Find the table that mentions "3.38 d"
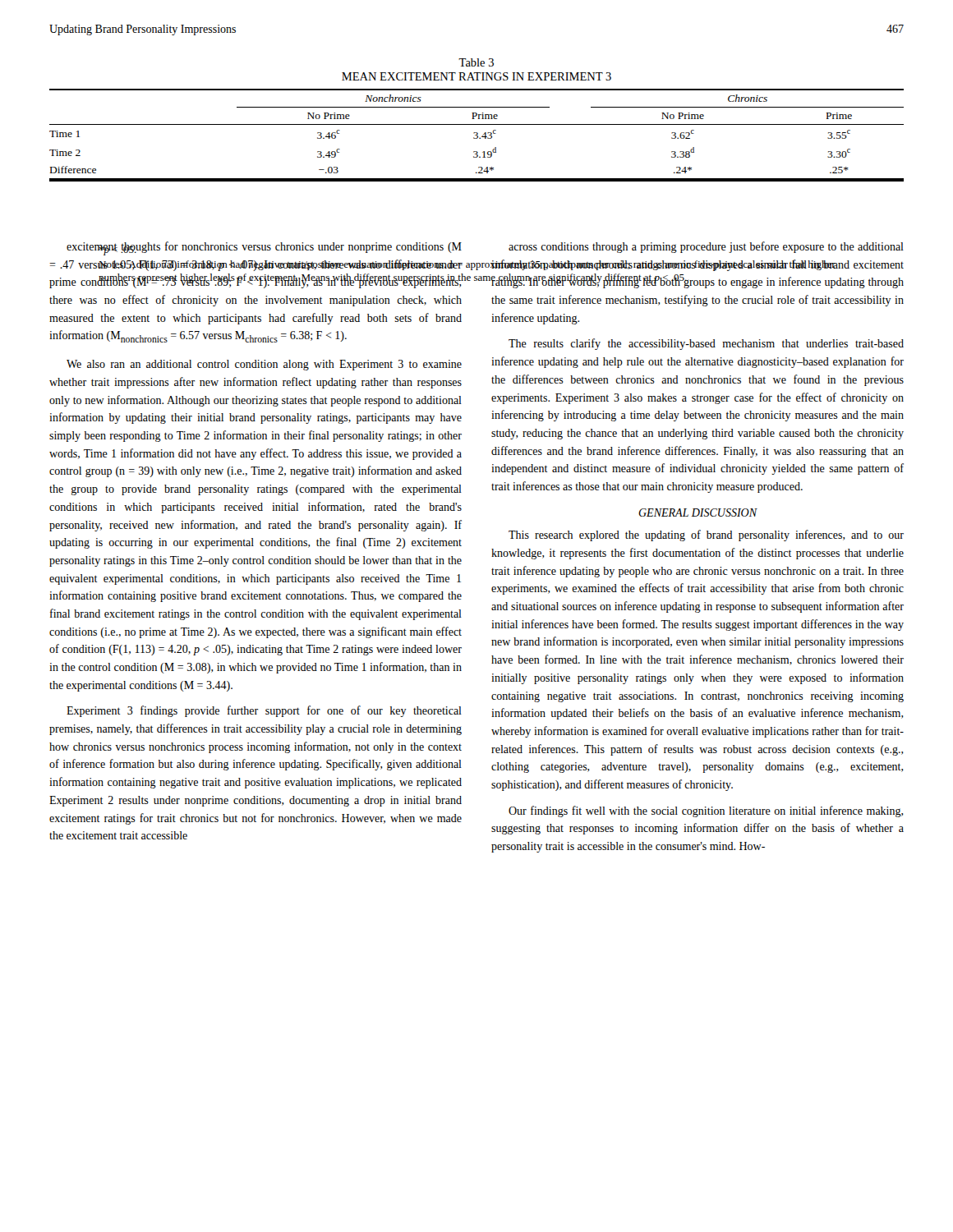The height and width of the screenshot is (1232, 953). coord(476,135)
